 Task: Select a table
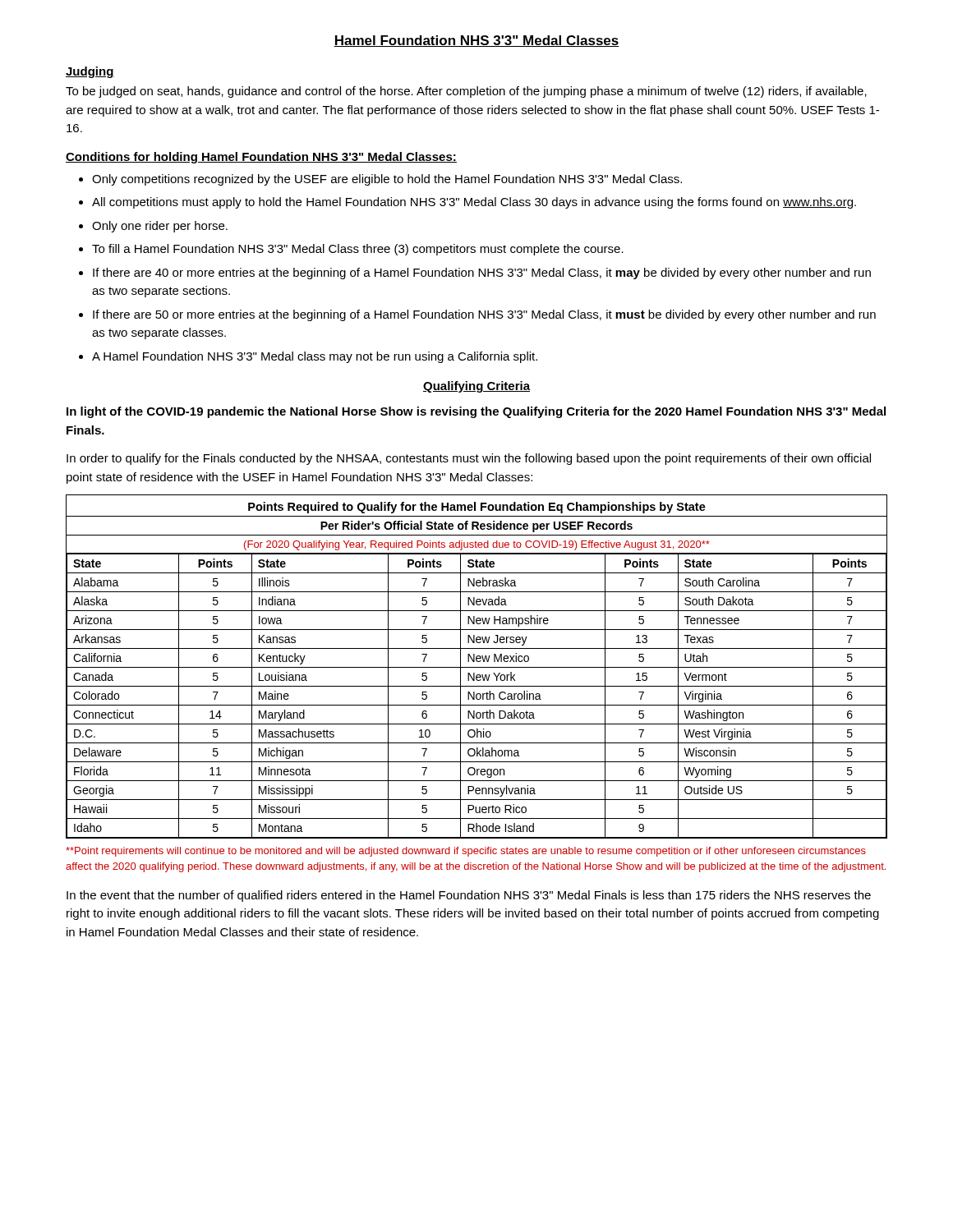476,667
